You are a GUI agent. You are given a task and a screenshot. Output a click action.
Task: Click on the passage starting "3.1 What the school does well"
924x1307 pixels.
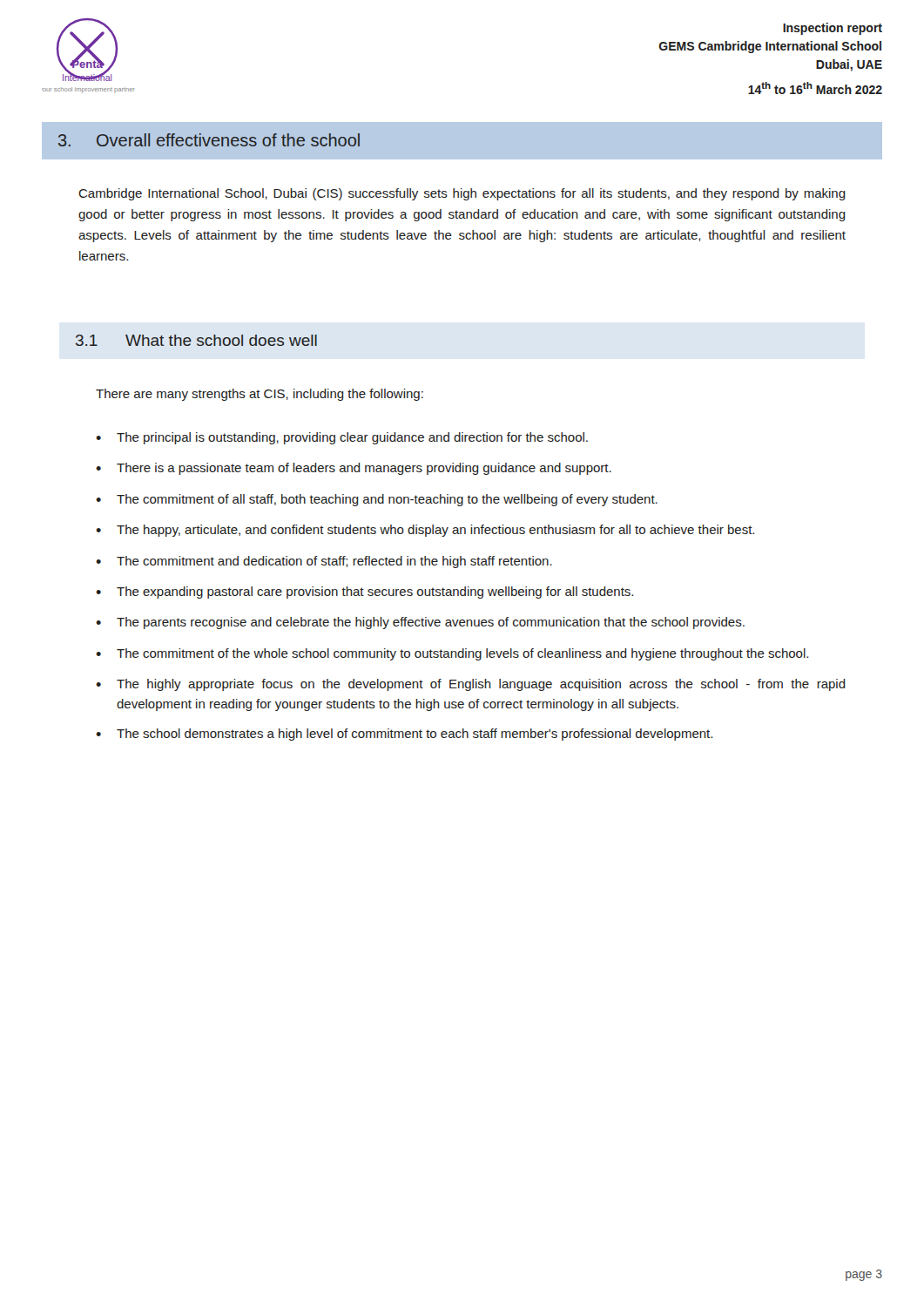pyautogui.click(x=196, y=340)
